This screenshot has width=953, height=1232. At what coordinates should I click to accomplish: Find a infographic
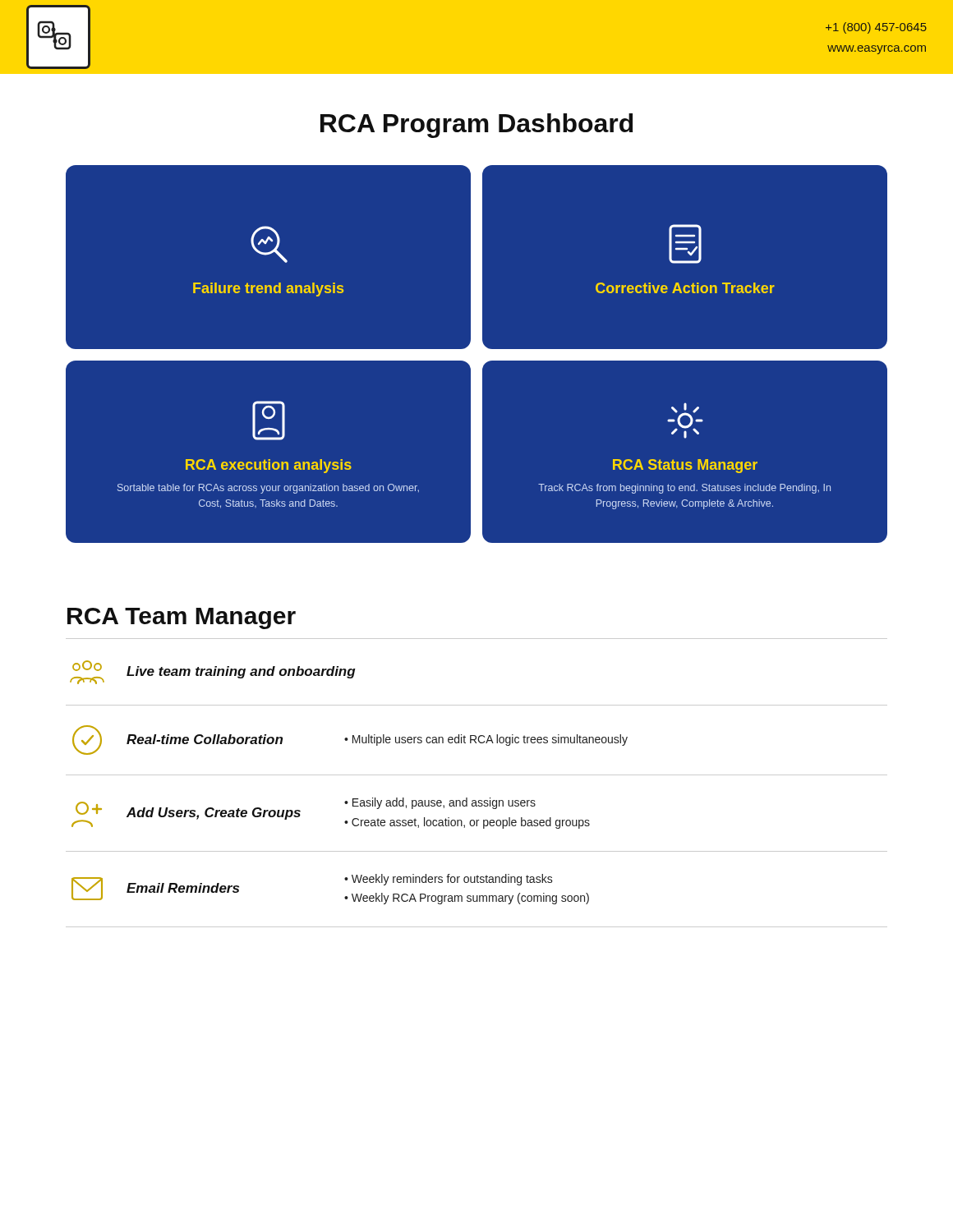(476, 354)
